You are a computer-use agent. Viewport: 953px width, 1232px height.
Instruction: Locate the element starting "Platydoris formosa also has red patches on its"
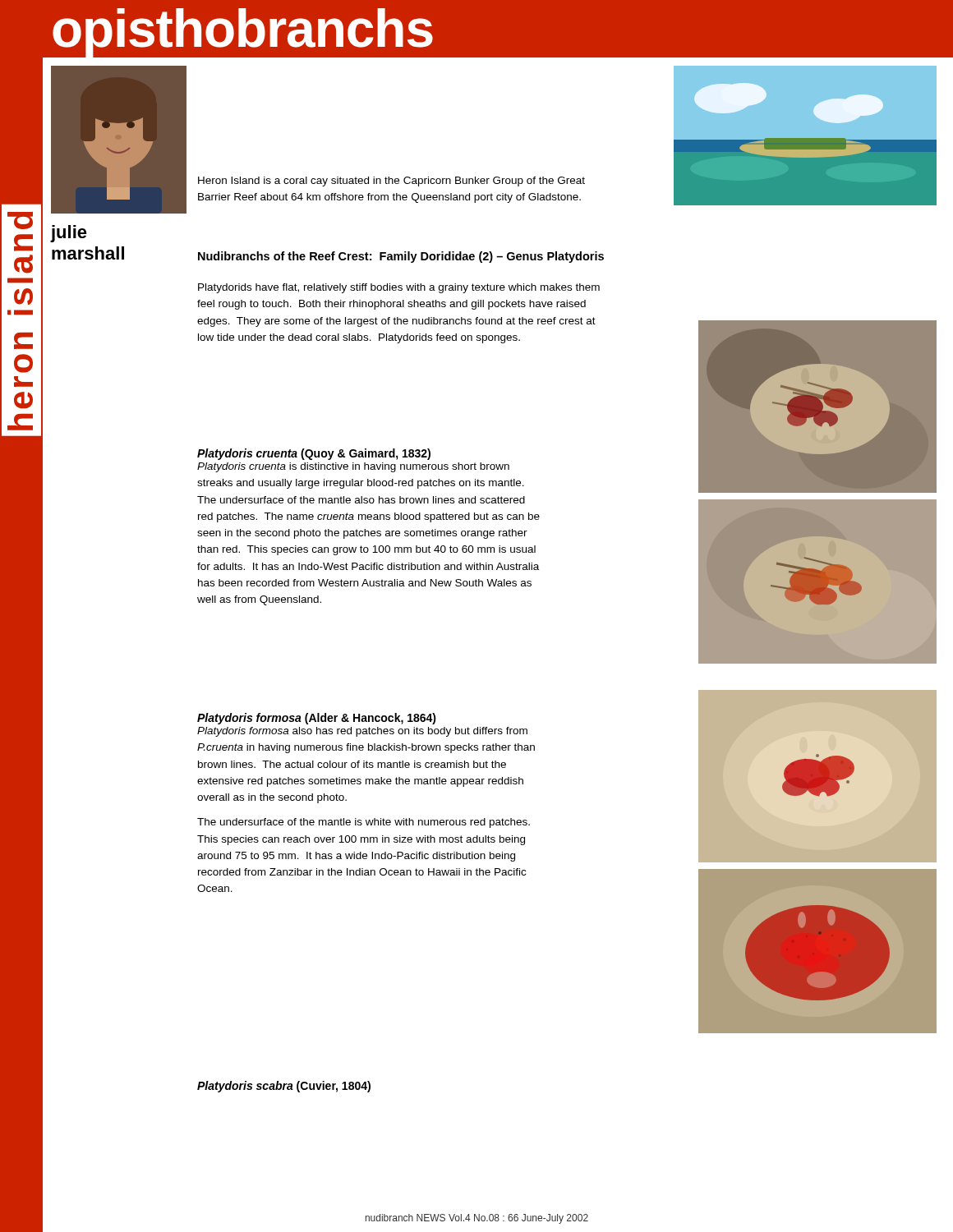(370, 810)
